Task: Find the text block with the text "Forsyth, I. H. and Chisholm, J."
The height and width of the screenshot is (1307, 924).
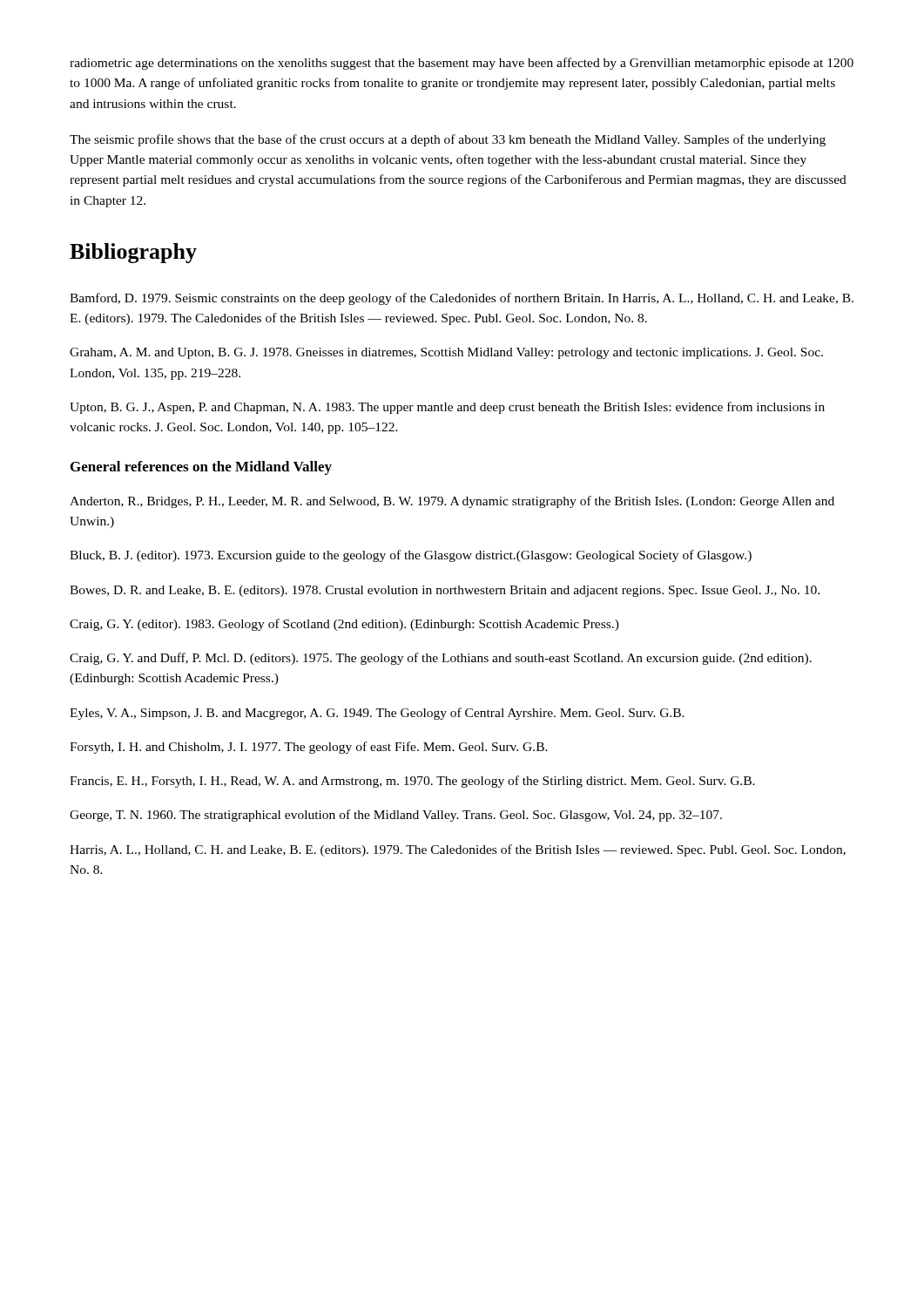Action: pos(309,746)
